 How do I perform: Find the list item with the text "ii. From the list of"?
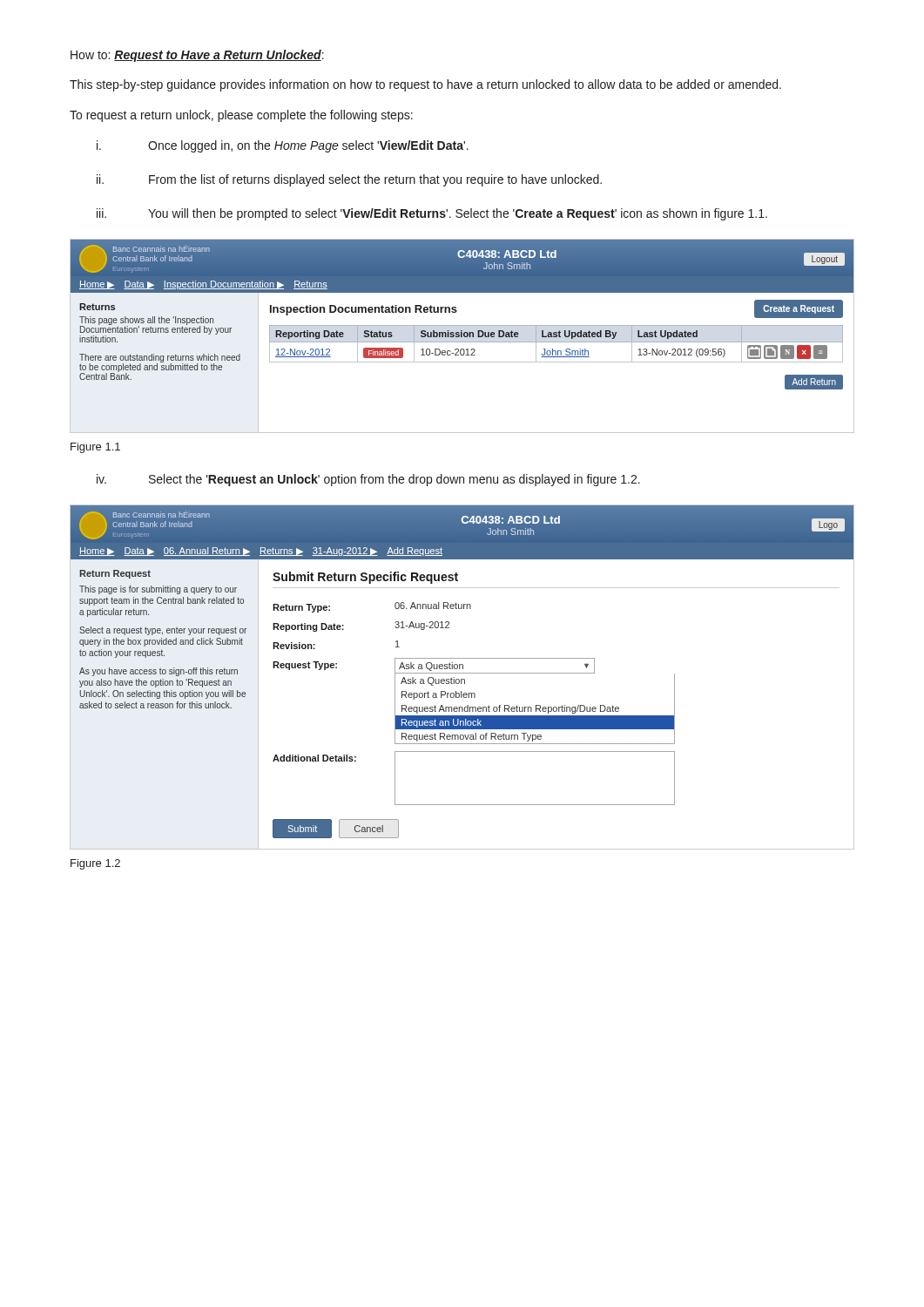click(462, 180)
